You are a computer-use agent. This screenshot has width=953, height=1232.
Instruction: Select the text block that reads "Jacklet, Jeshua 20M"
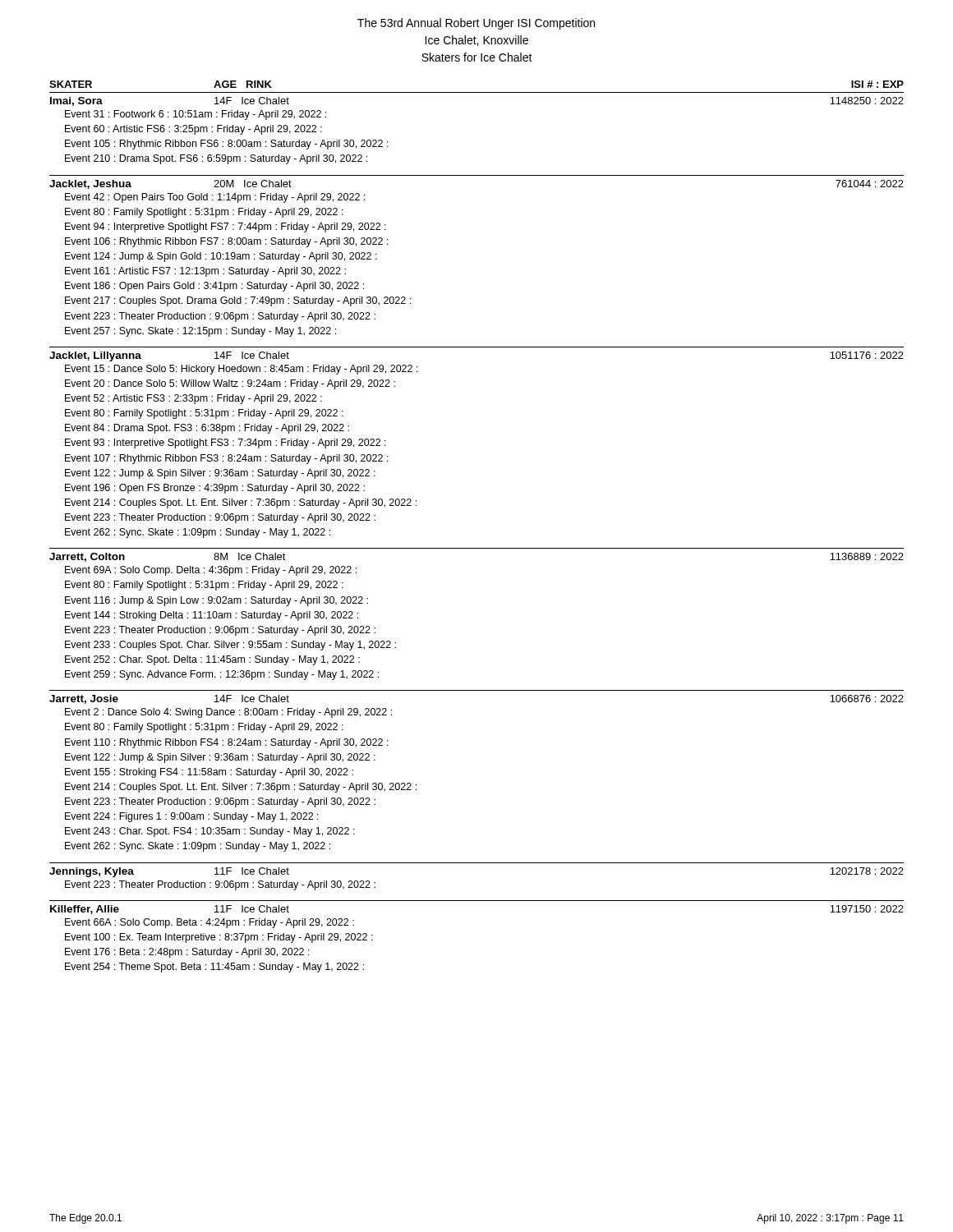click(x=95, y=185)
